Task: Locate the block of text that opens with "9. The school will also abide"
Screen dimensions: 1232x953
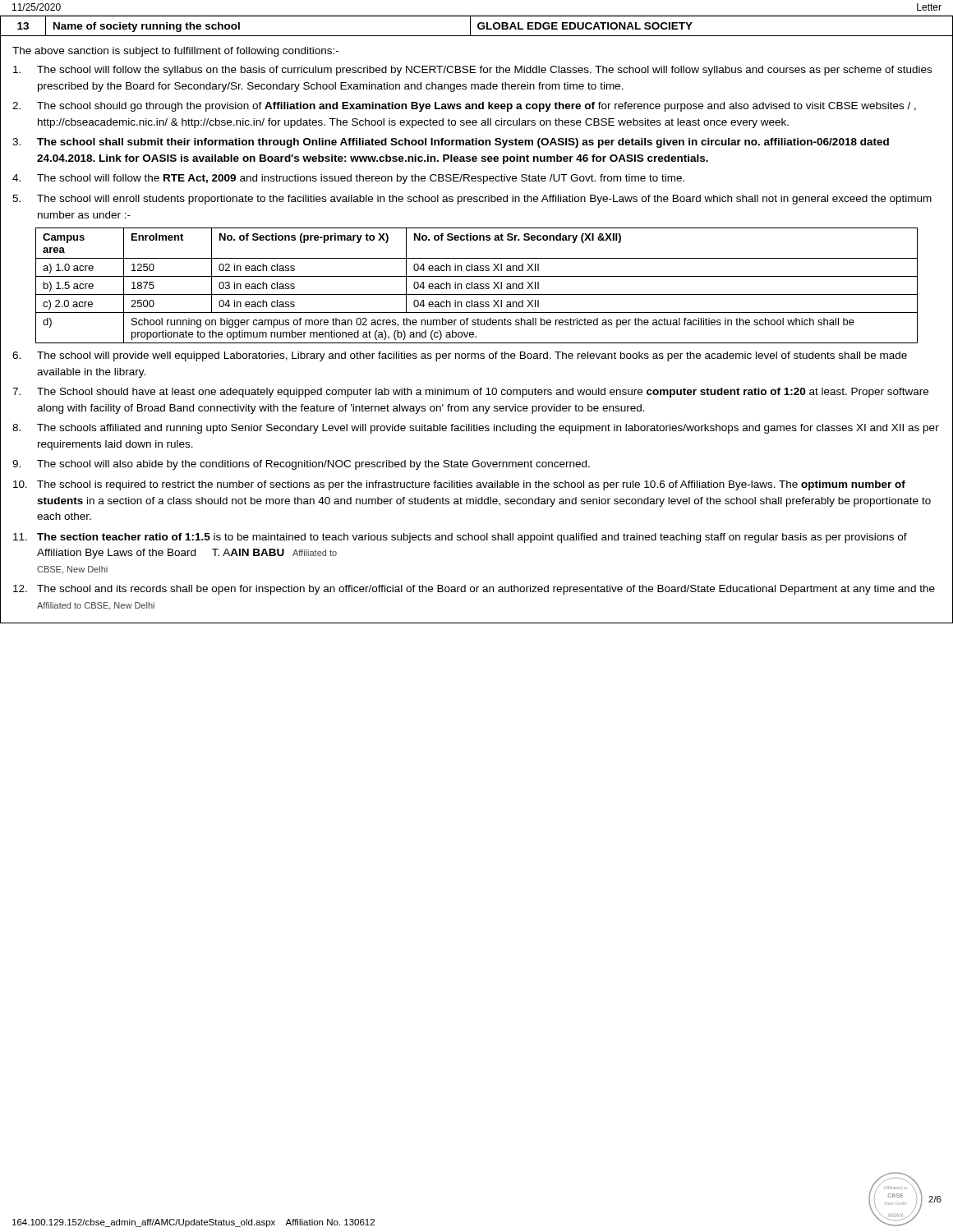Action: click(476, 464)
